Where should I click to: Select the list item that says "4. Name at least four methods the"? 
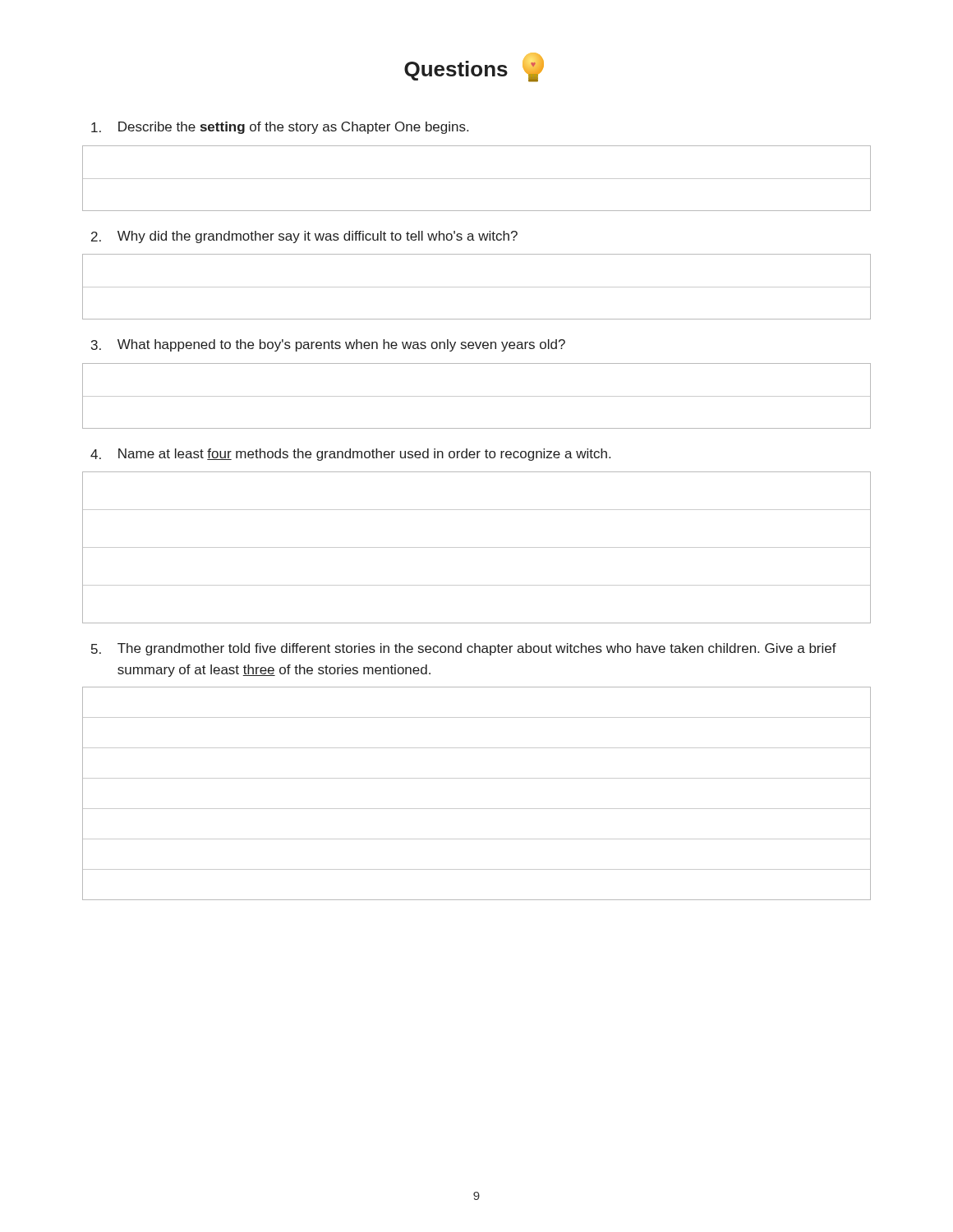(x=476, y=533)
